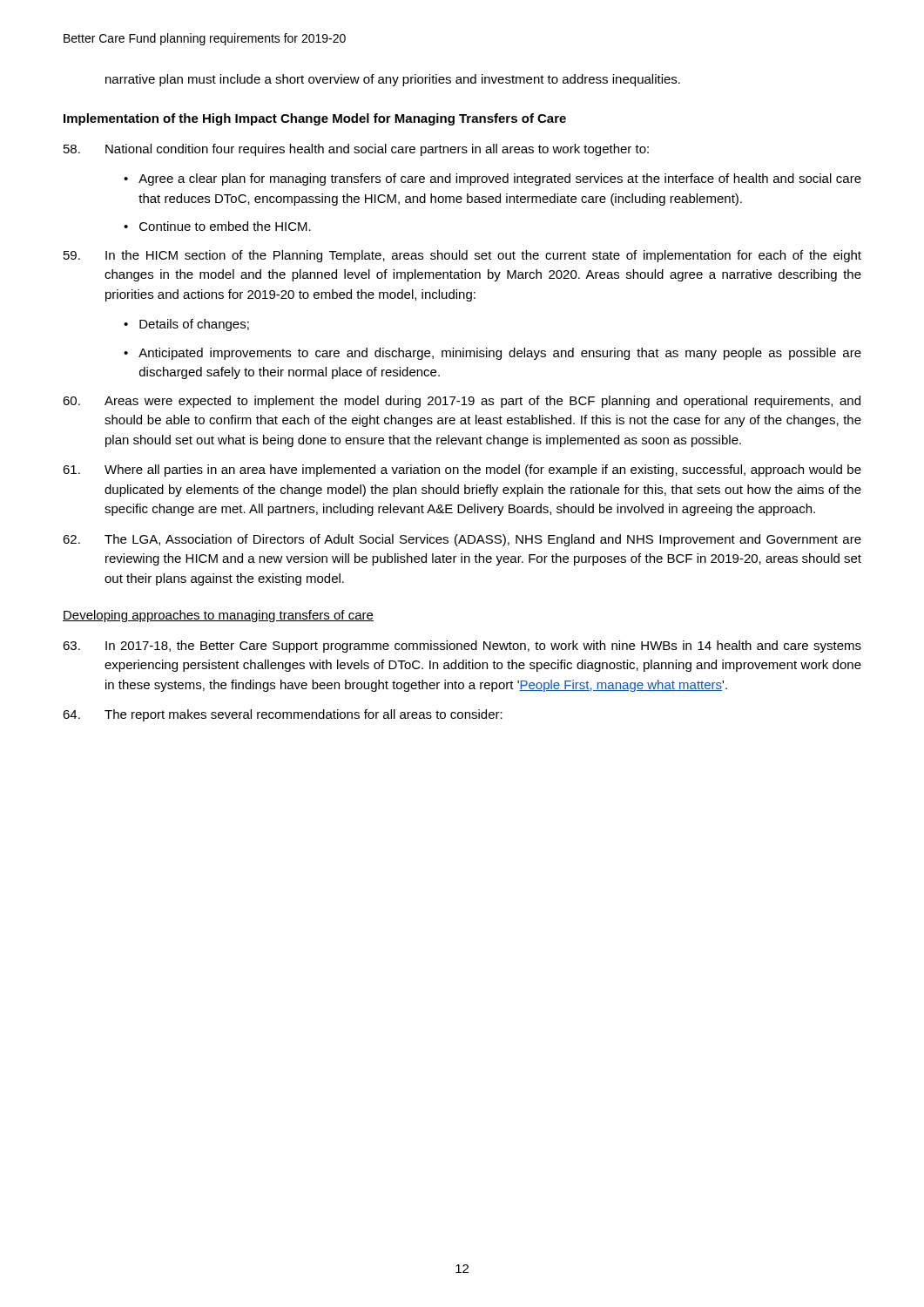Point to the text block starting "58. National condition four"
The height and width of the screenshot is (1307, 924).
pyautogui.click(x=462, y=149)
